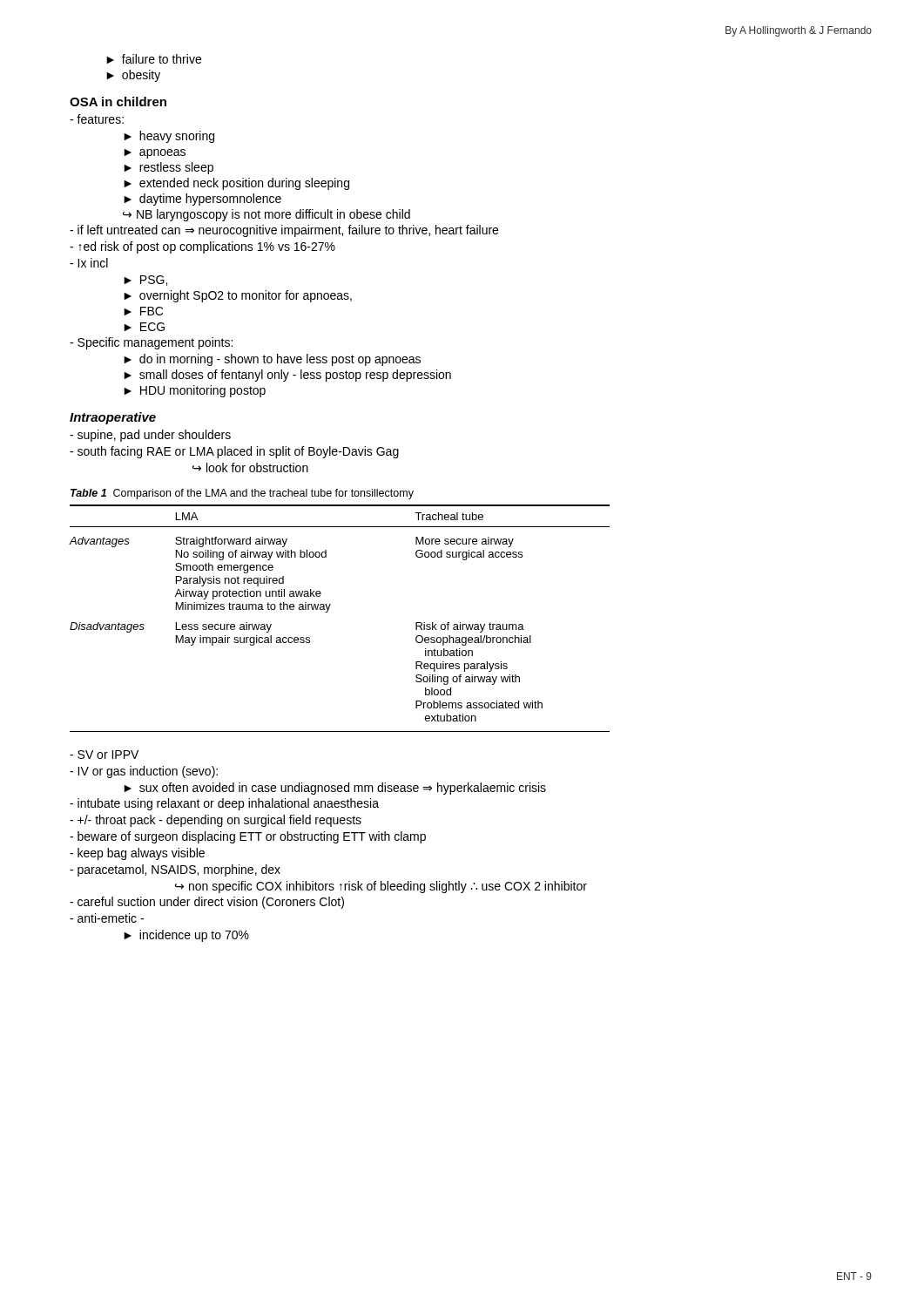Click the passage that begins "↪ non specific COX inhibitors ↑risk of bleeding"

381,886
